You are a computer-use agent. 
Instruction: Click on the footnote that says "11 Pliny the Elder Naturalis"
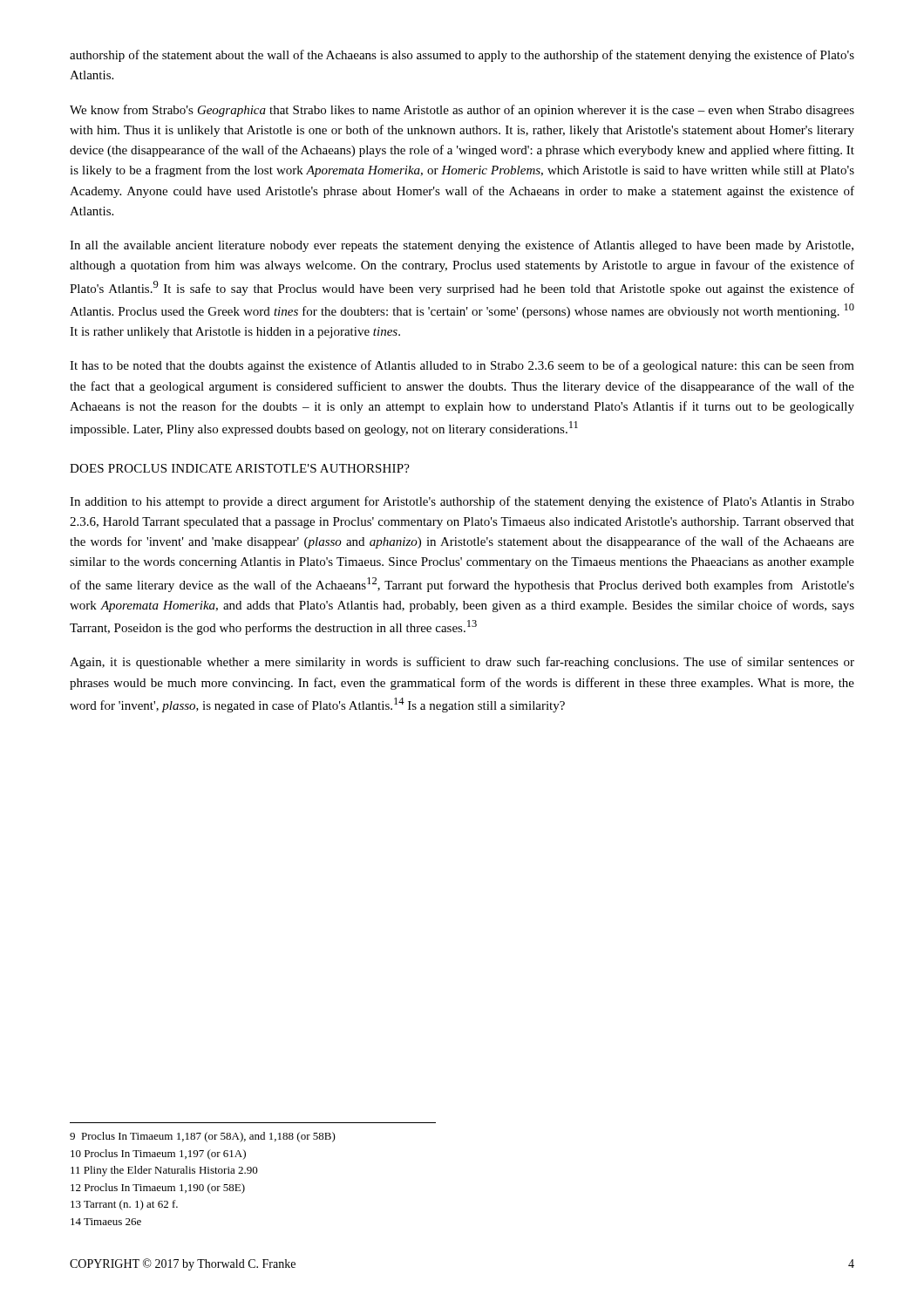pos(253,1170)
